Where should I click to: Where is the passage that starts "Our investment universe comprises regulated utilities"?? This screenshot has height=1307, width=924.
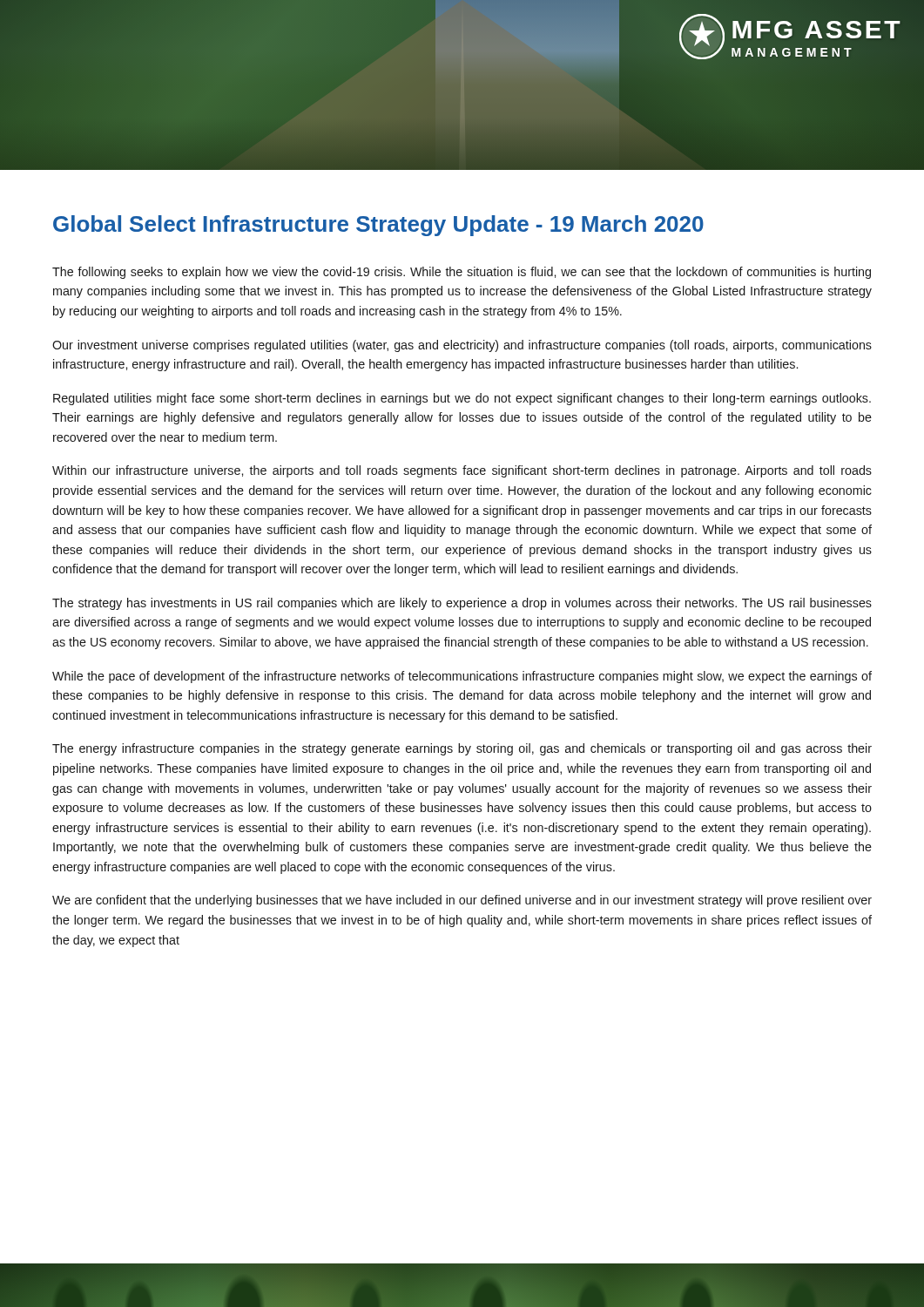[x=462, y=355]
